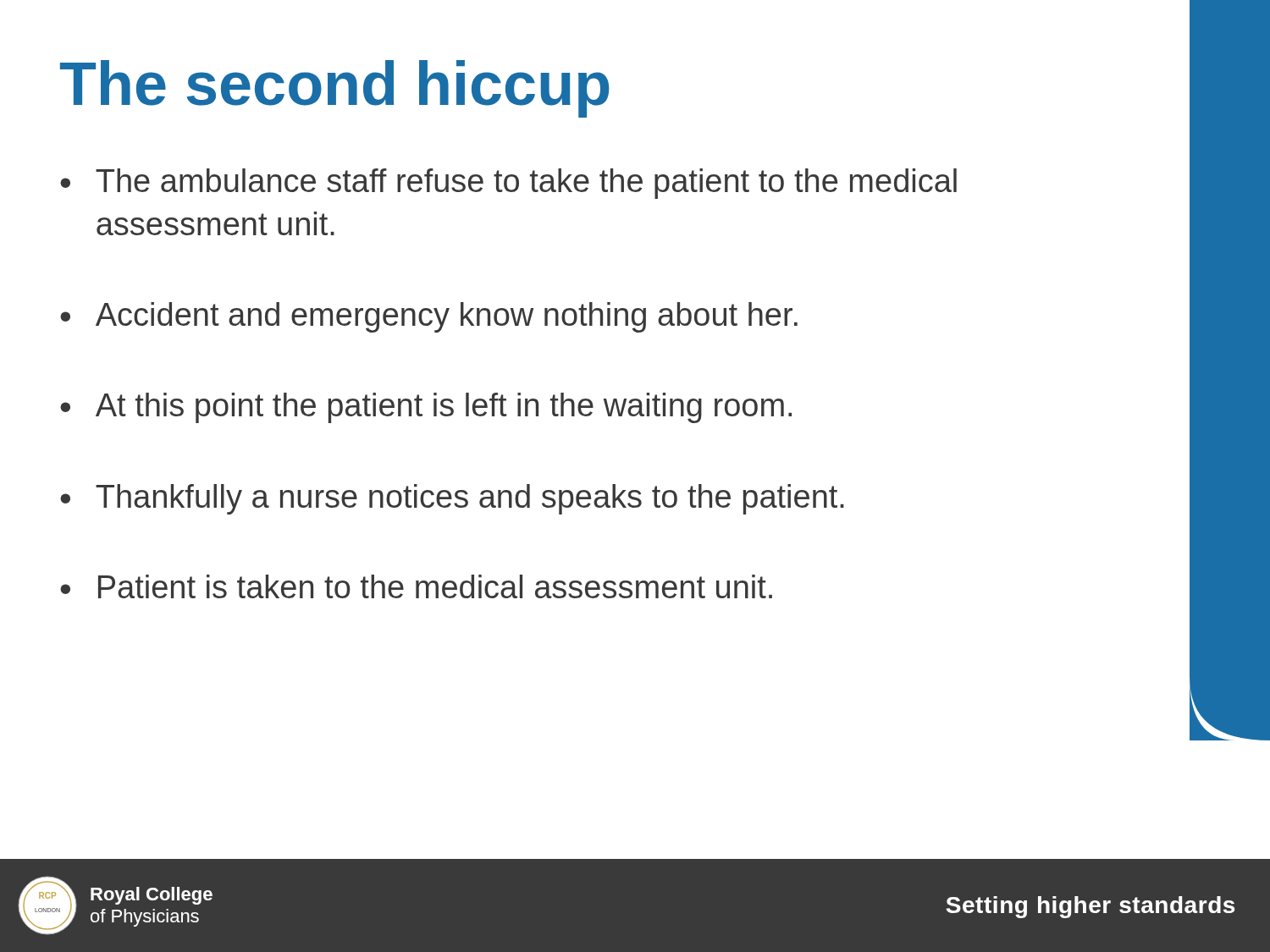Find the title with the text "The second hiccup"

[x=335, y=84]
